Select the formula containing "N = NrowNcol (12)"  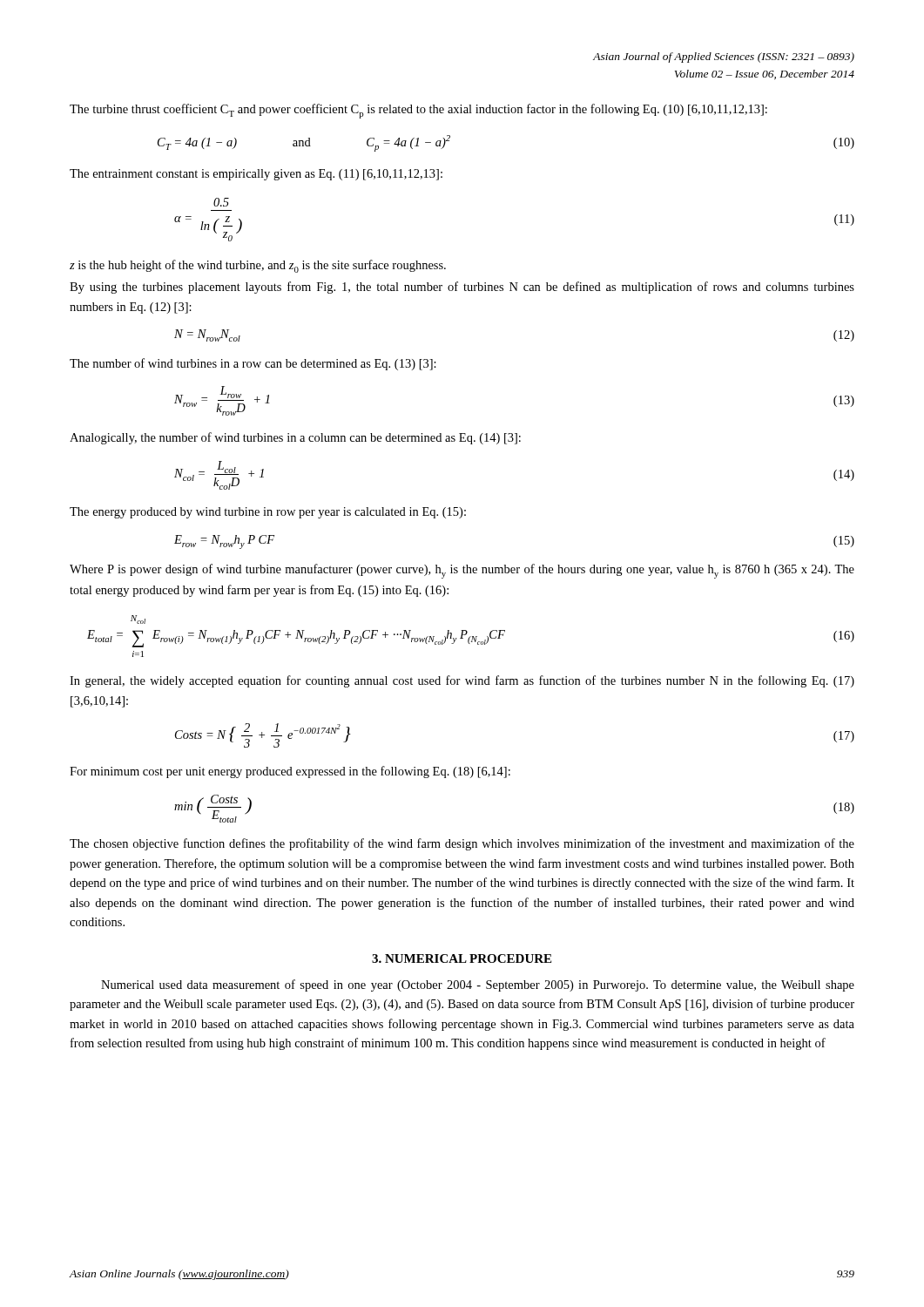pos(215,338)
